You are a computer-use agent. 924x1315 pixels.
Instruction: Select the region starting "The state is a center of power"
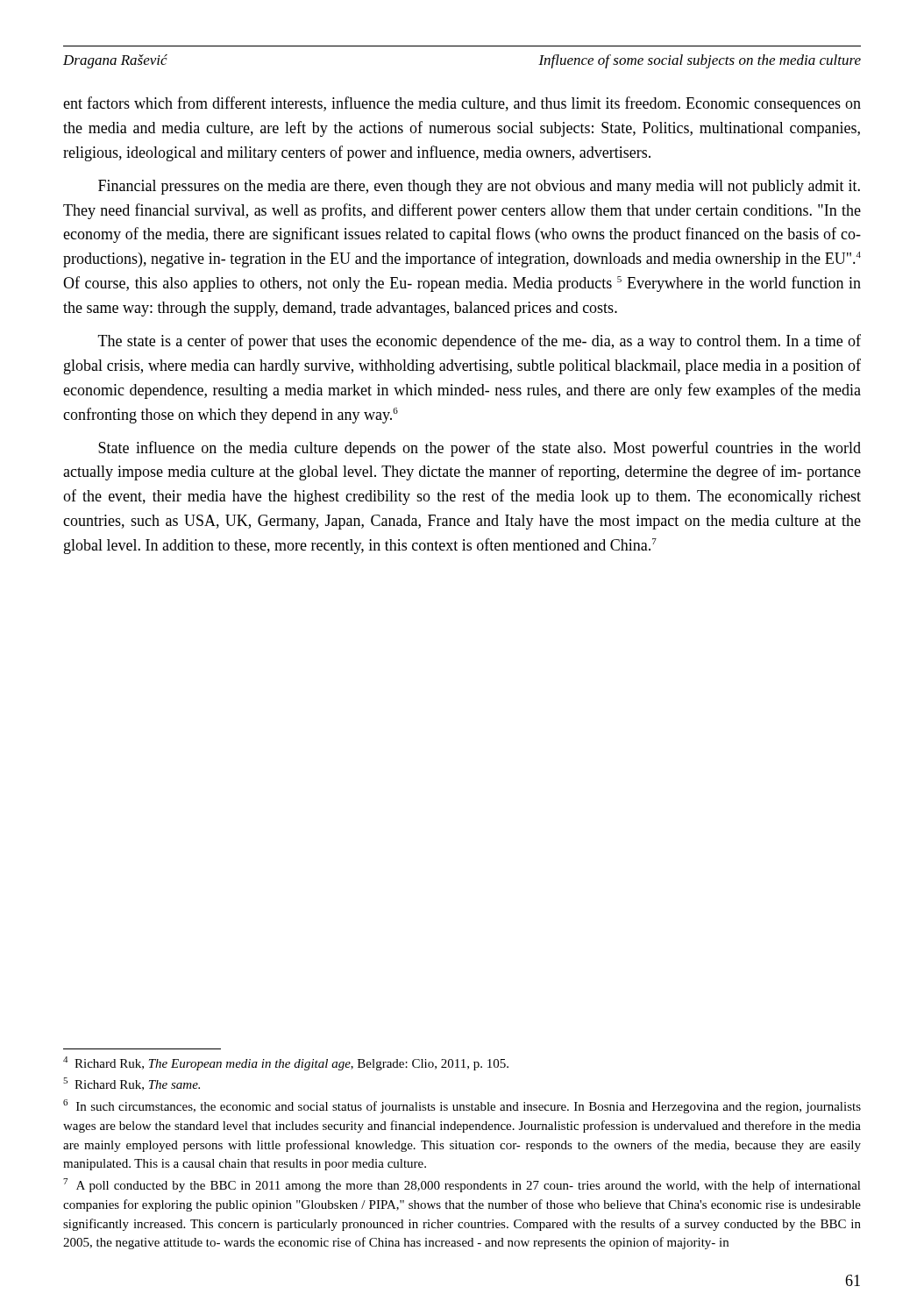462,379
